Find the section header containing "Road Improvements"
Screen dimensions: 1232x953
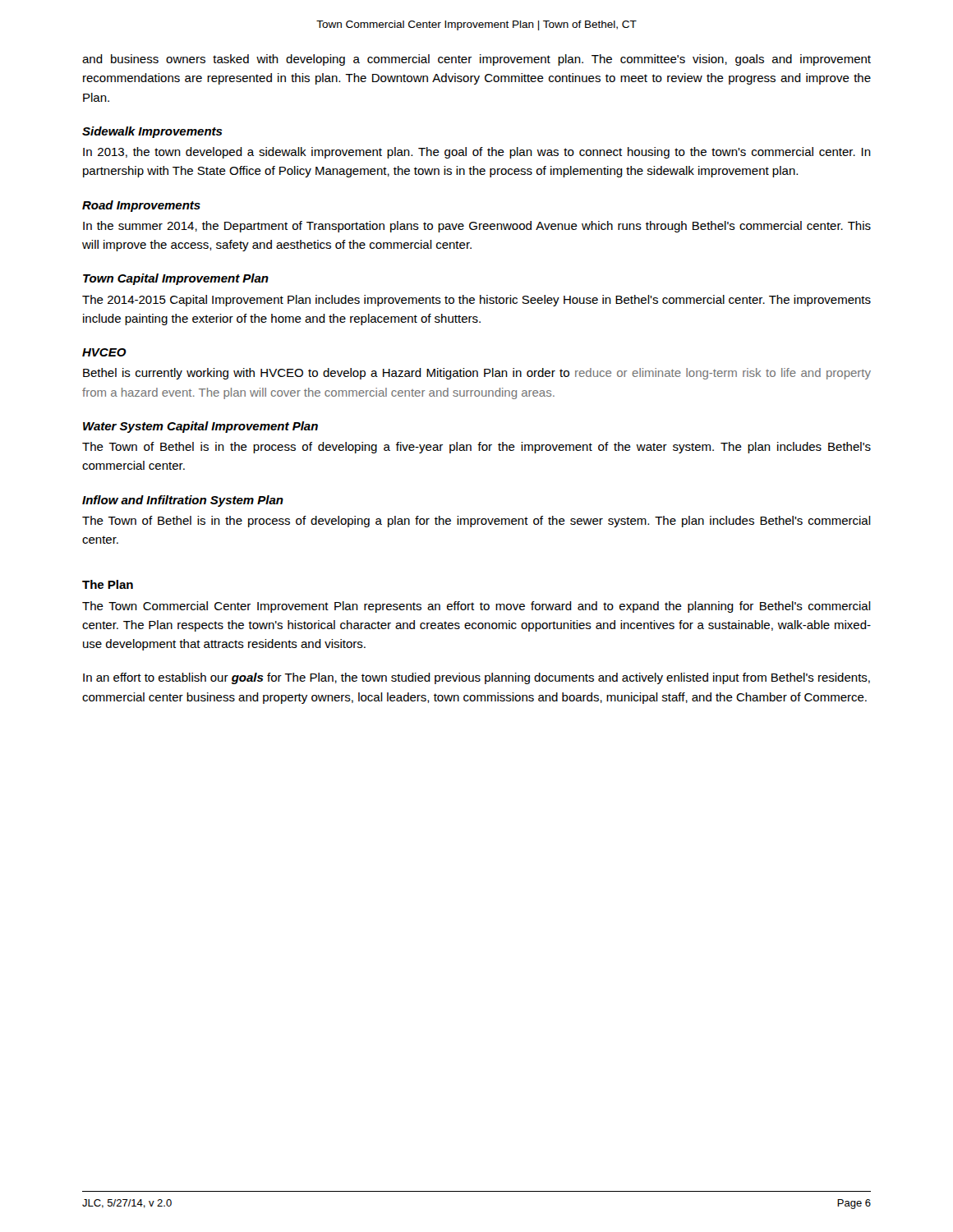(x=141, y=205)
